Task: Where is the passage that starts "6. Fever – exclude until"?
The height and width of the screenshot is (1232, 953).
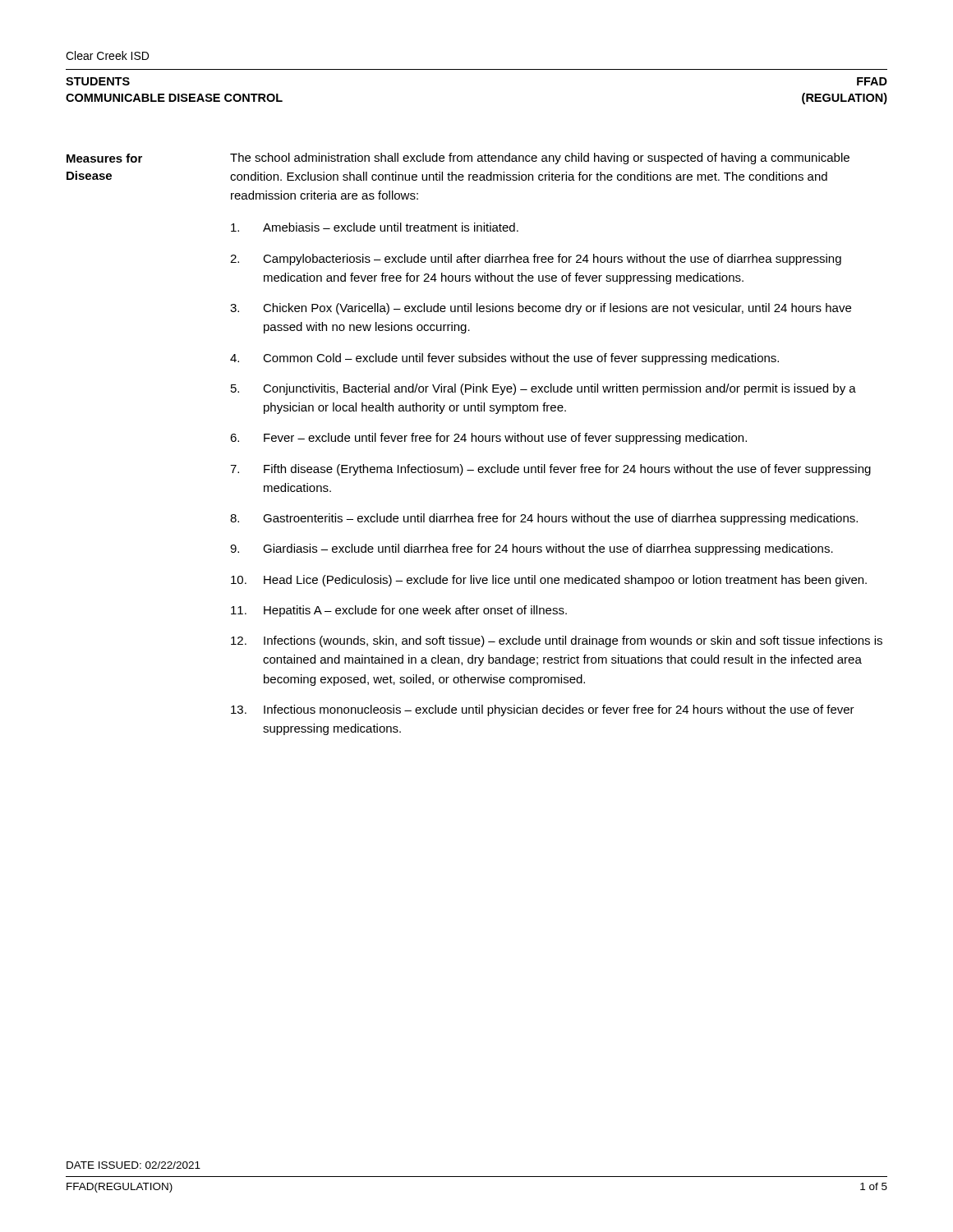Action: 559,438
